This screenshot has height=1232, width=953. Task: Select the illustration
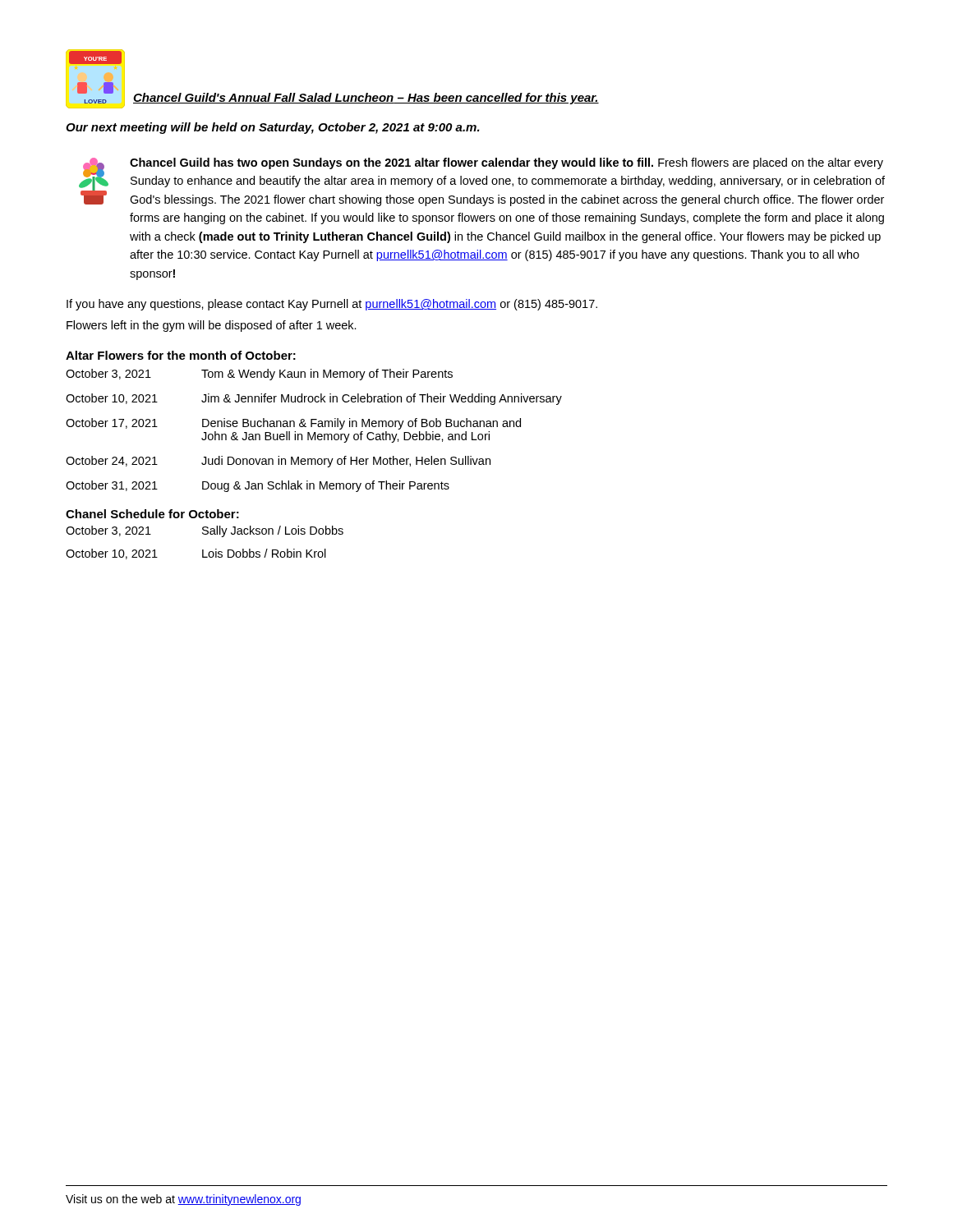94,182
